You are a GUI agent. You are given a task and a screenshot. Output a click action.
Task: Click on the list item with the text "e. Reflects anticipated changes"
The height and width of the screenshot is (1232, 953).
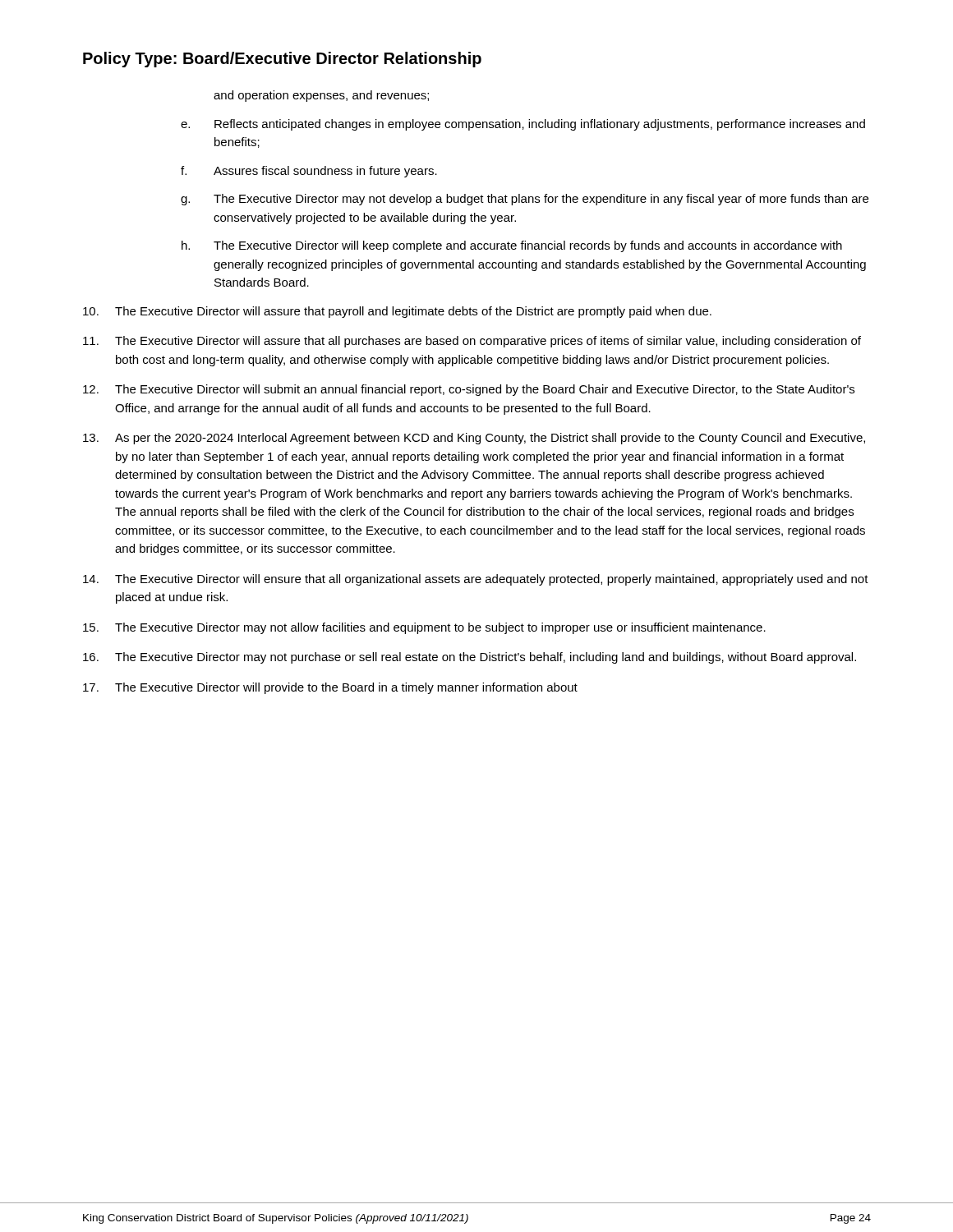tap(526, 133)
